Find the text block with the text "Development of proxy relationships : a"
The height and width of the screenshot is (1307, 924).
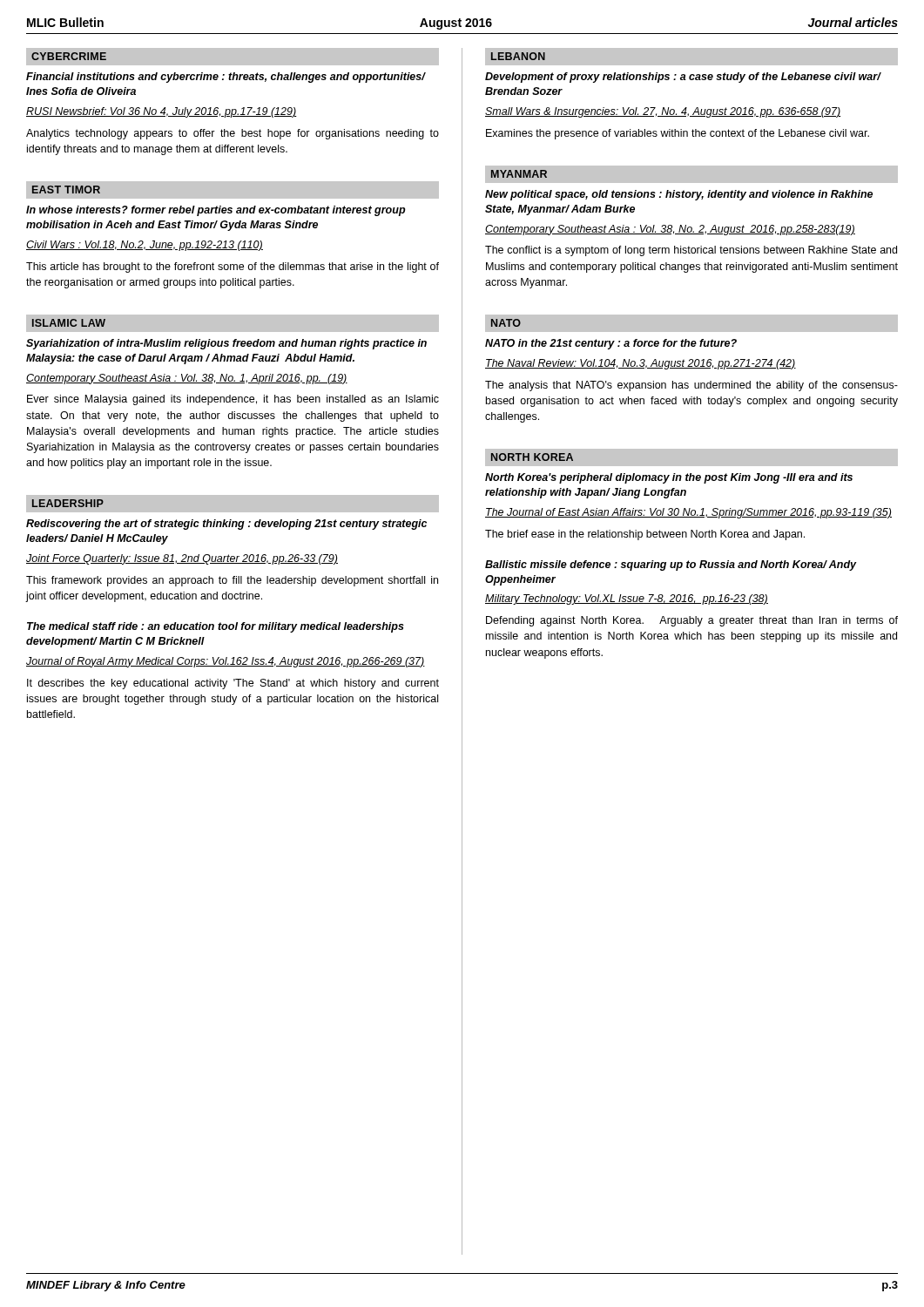683,84
